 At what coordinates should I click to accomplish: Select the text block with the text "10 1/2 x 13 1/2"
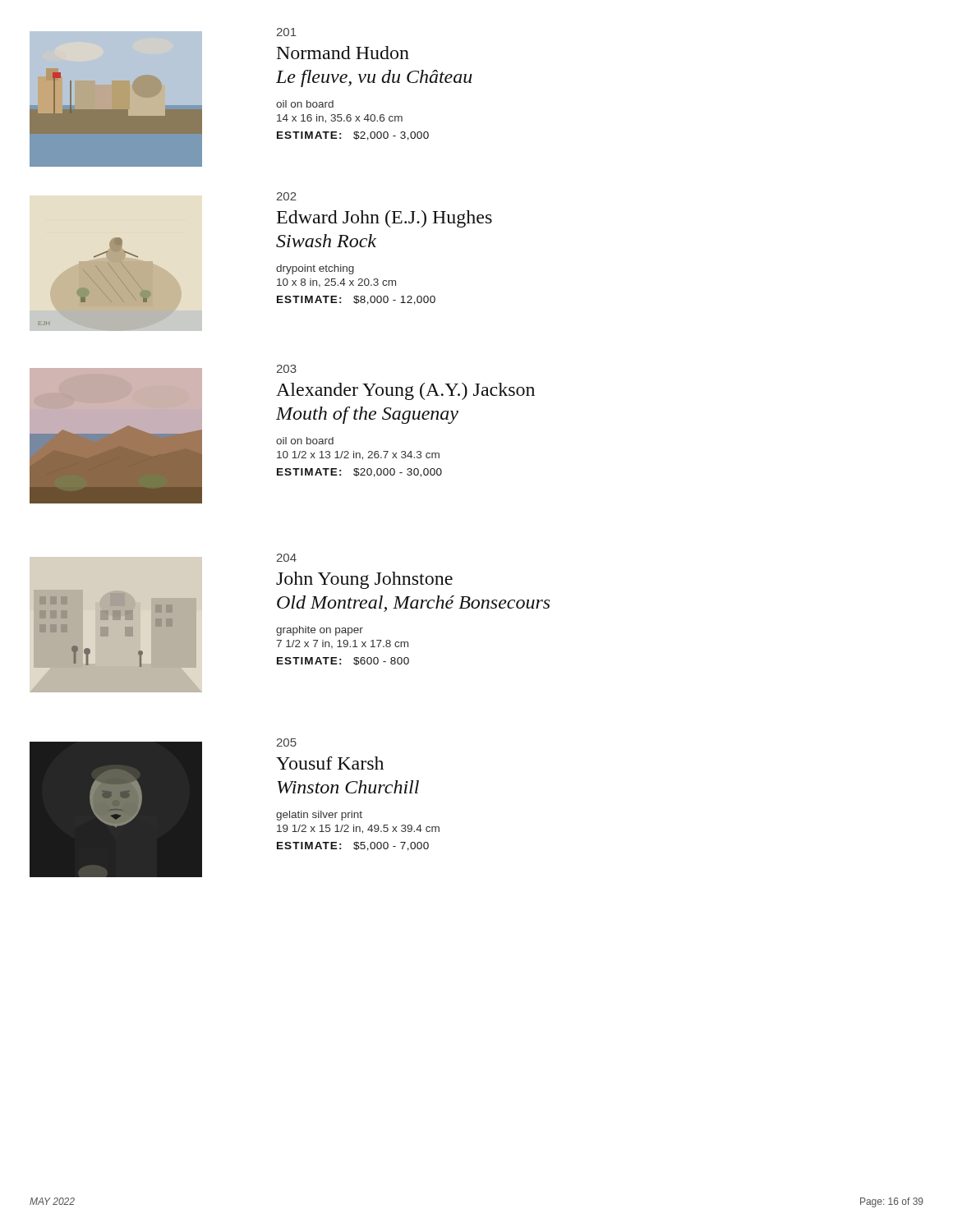(358, 455)
